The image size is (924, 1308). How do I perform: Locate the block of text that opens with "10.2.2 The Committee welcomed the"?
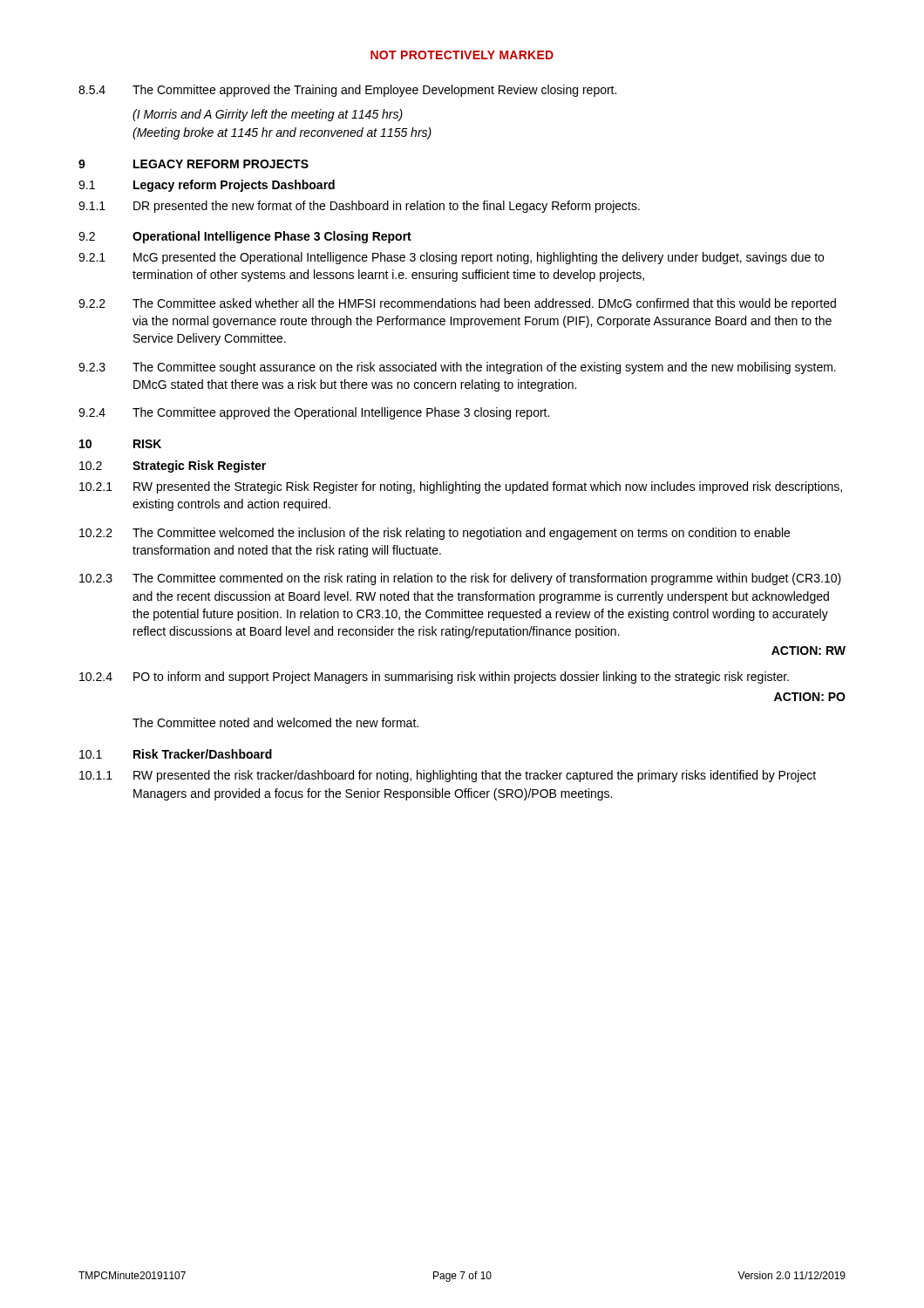(462, 541)
